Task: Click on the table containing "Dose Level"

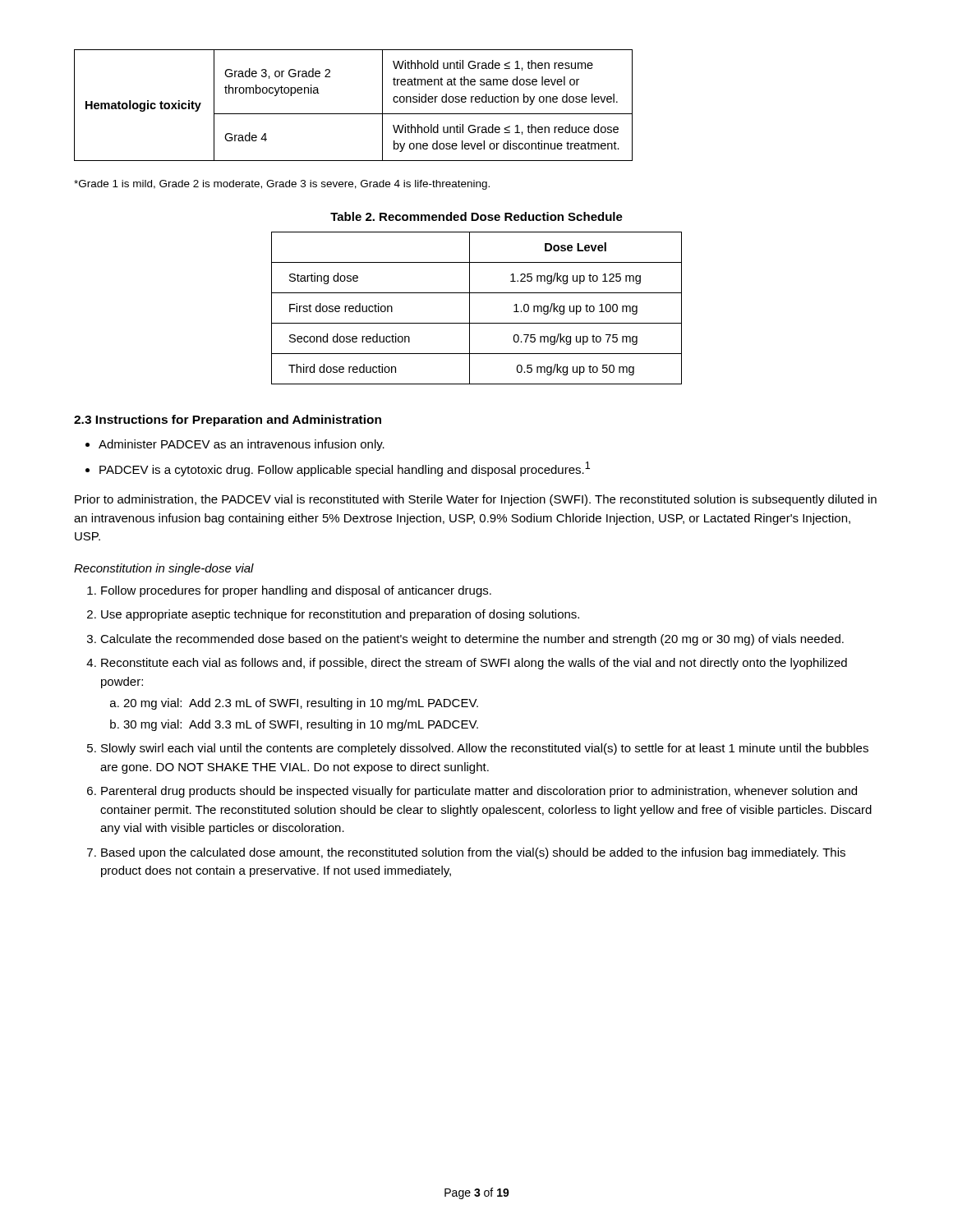Action: click(x=476, y=308)
